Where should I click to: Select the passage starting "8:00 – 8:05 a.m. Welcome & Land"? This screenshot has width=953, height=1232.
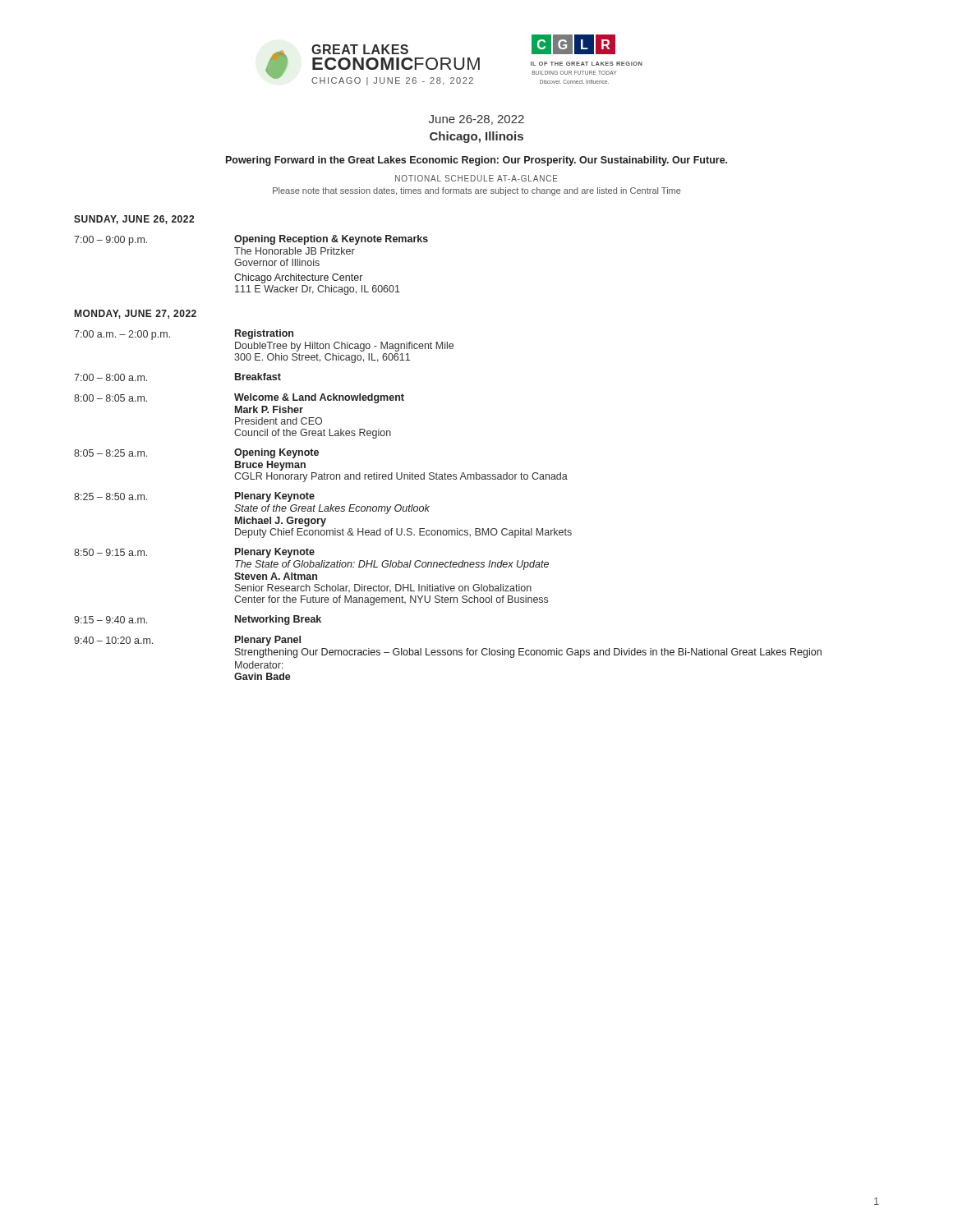(239, 398)
